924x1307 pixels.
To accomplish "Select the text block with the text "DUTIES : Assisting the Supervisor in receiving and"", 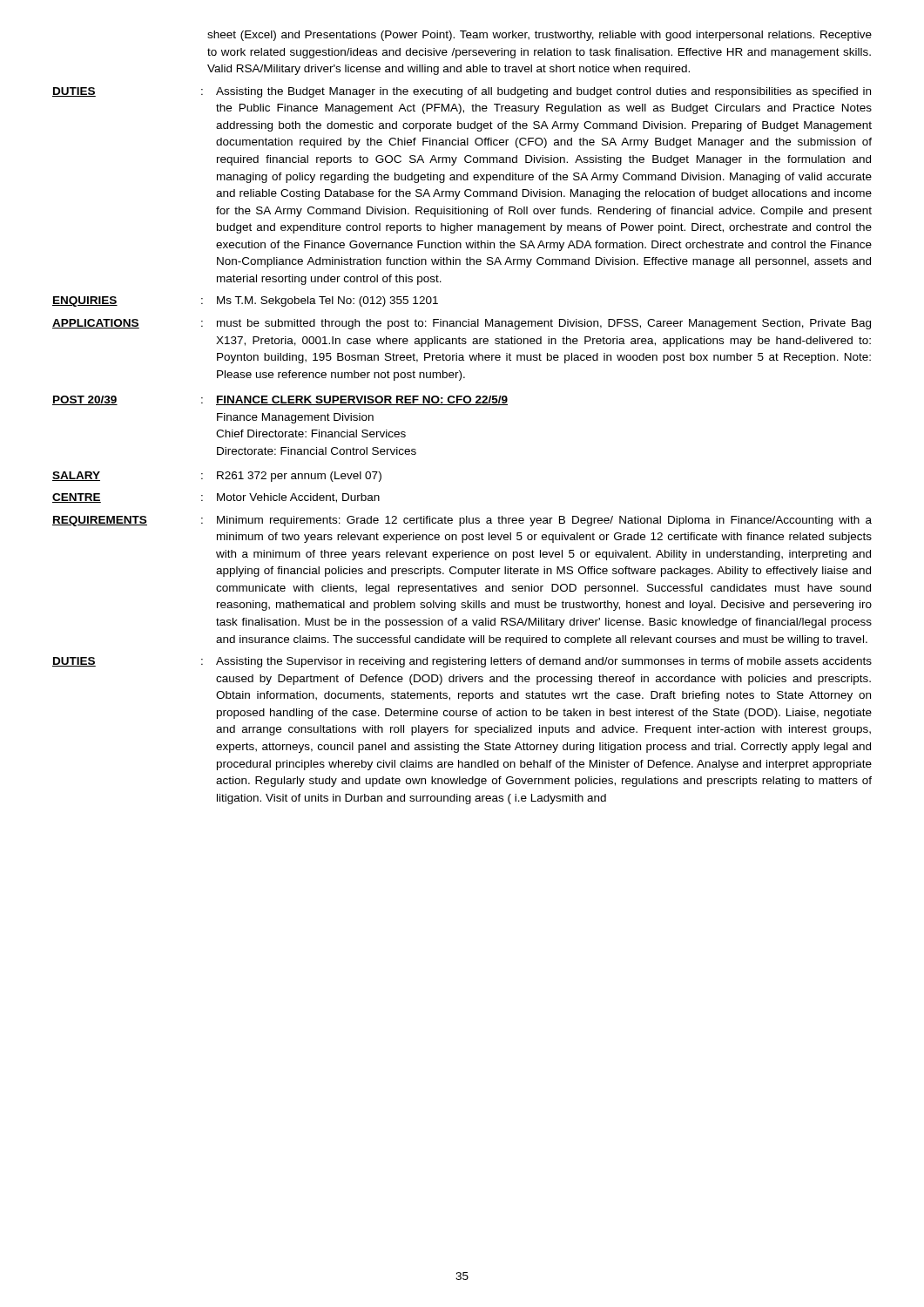I will pyautogui.click(x=462, y=729).
